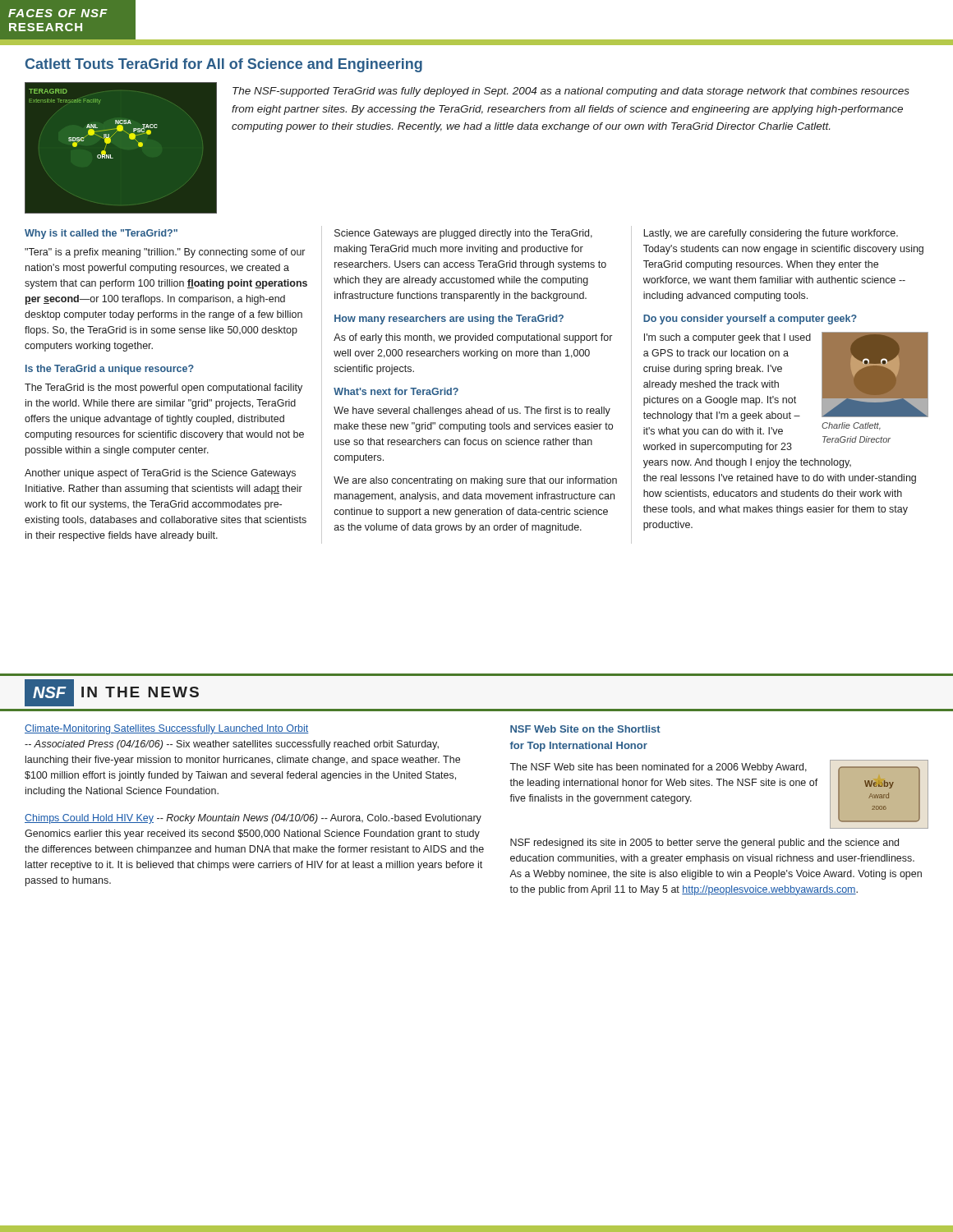Locate the section header containing "Why is it called"

101,233
